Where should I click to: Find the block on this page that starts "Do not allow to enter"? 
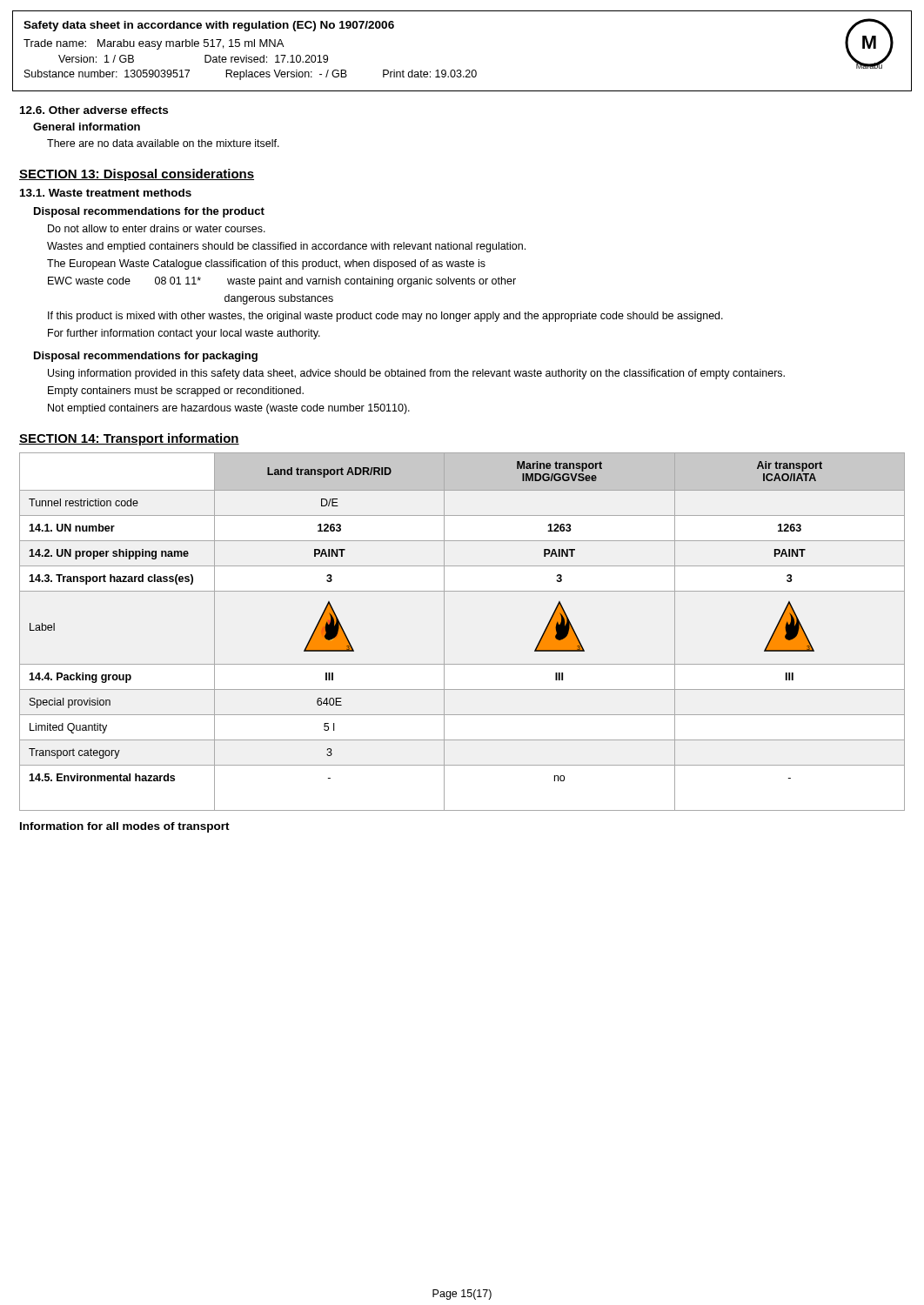coord(385,281)
